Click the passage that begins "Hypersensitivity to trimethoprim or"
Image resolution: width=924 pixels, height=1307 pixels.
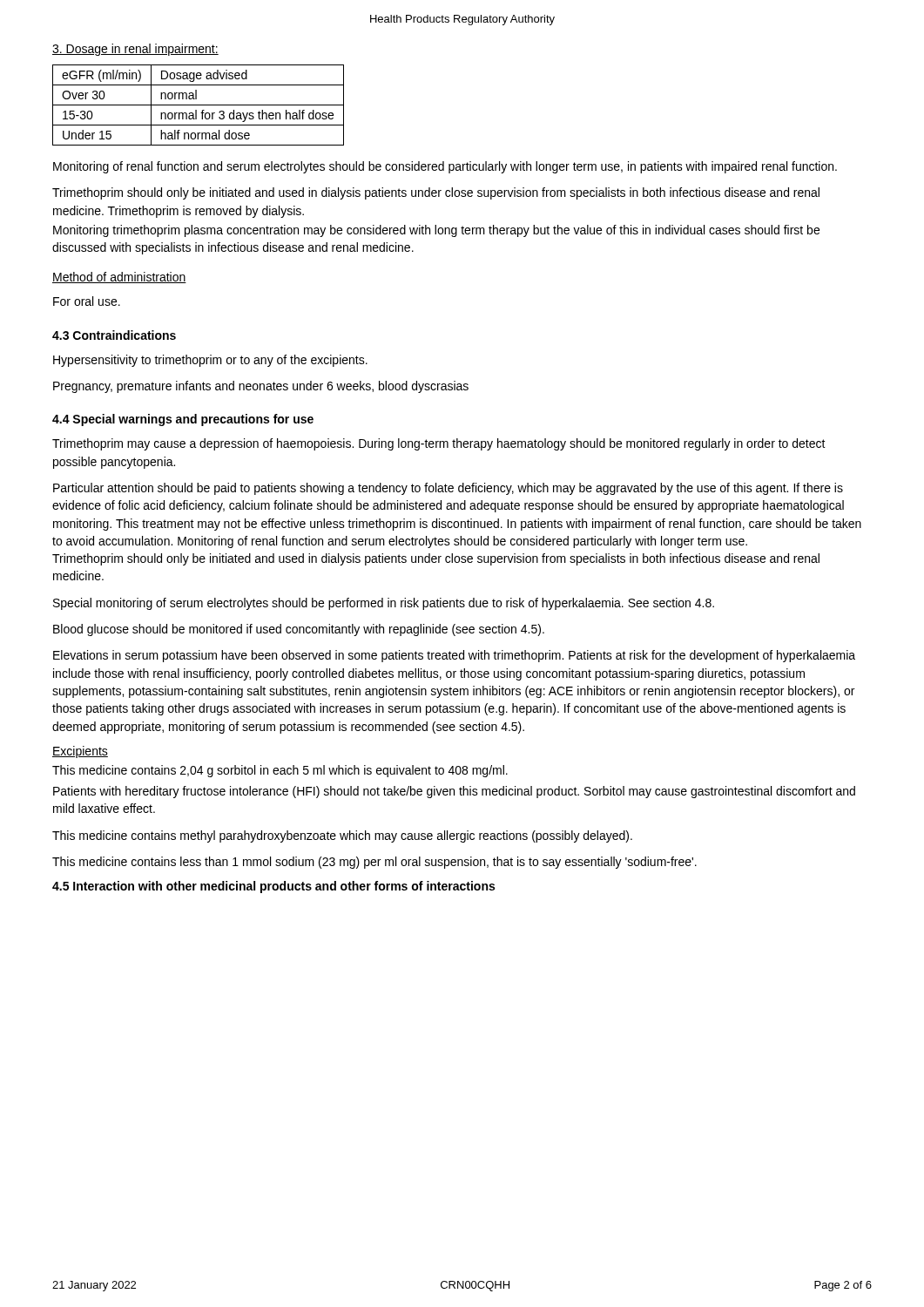pyautogui.click(x=210, y=360)
